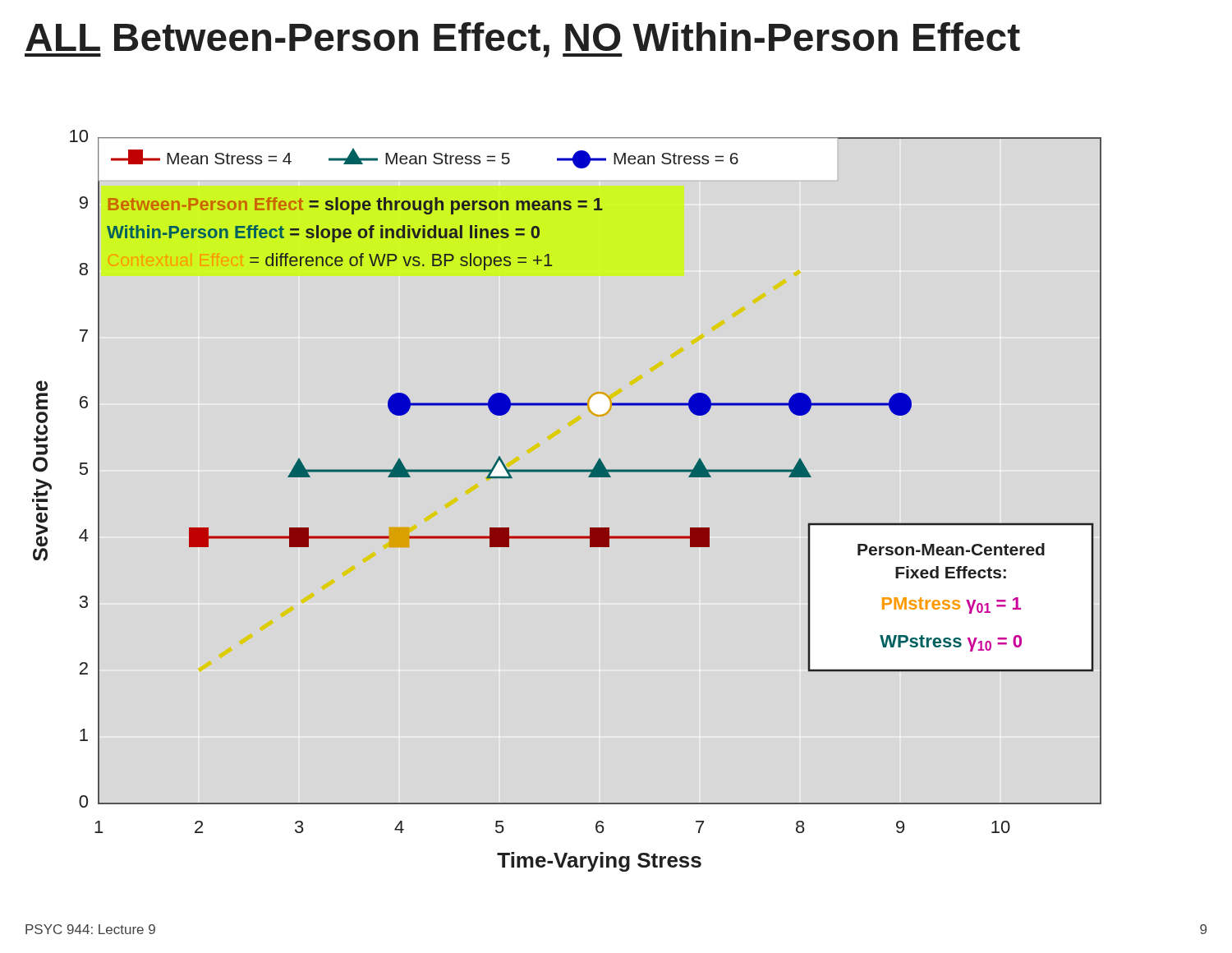The height and width of the screenshot is (953, 1232).
Task: Locate the title that reads "ALL Between-Person Effect, NO Within-Person Effect"
Action: (522, 37)
